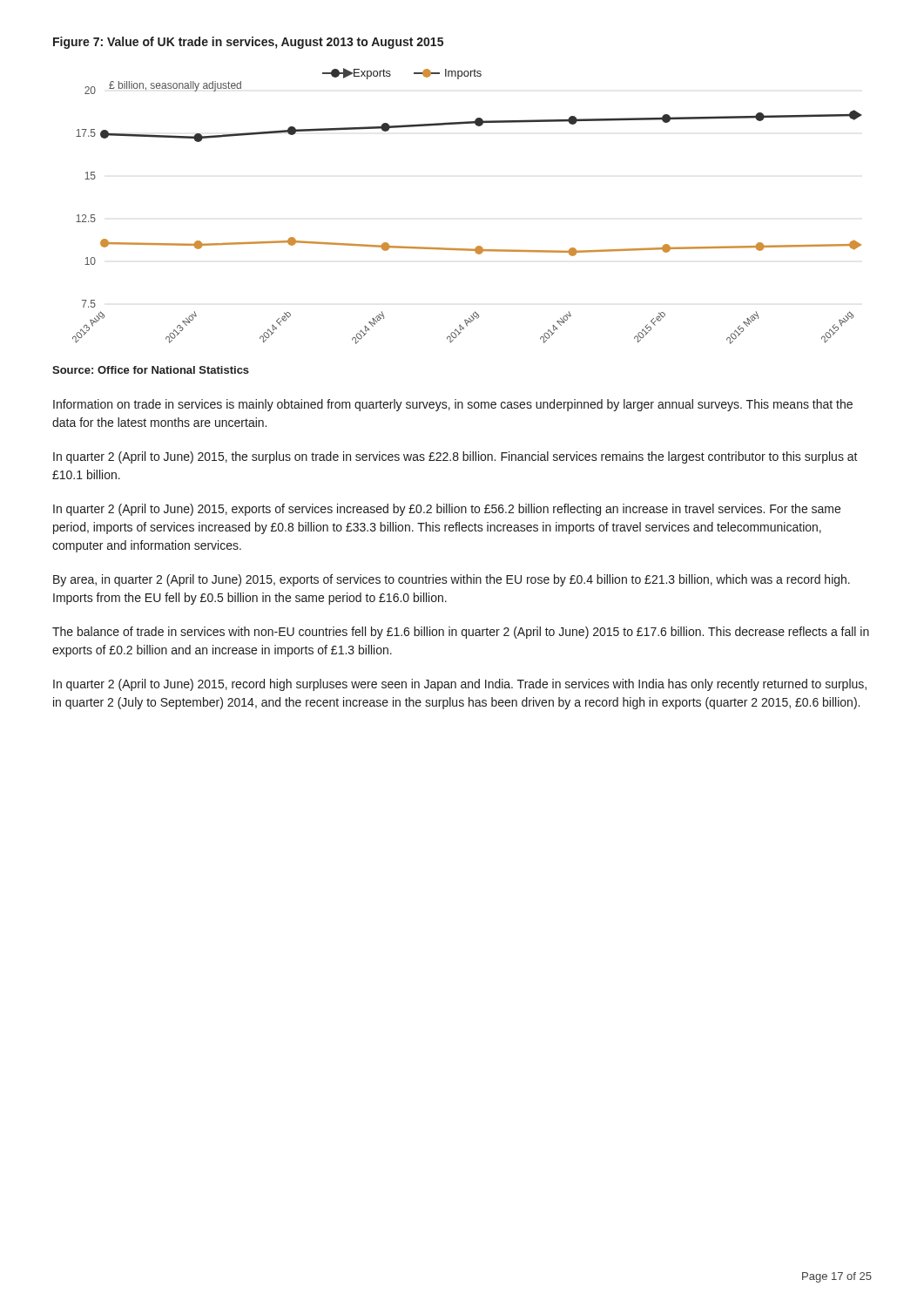Viewport: 924px width, 1307px height.
Task: Find the text block starting "Figure 7: Value of UK trade"
Action: (x=248, y=42)
